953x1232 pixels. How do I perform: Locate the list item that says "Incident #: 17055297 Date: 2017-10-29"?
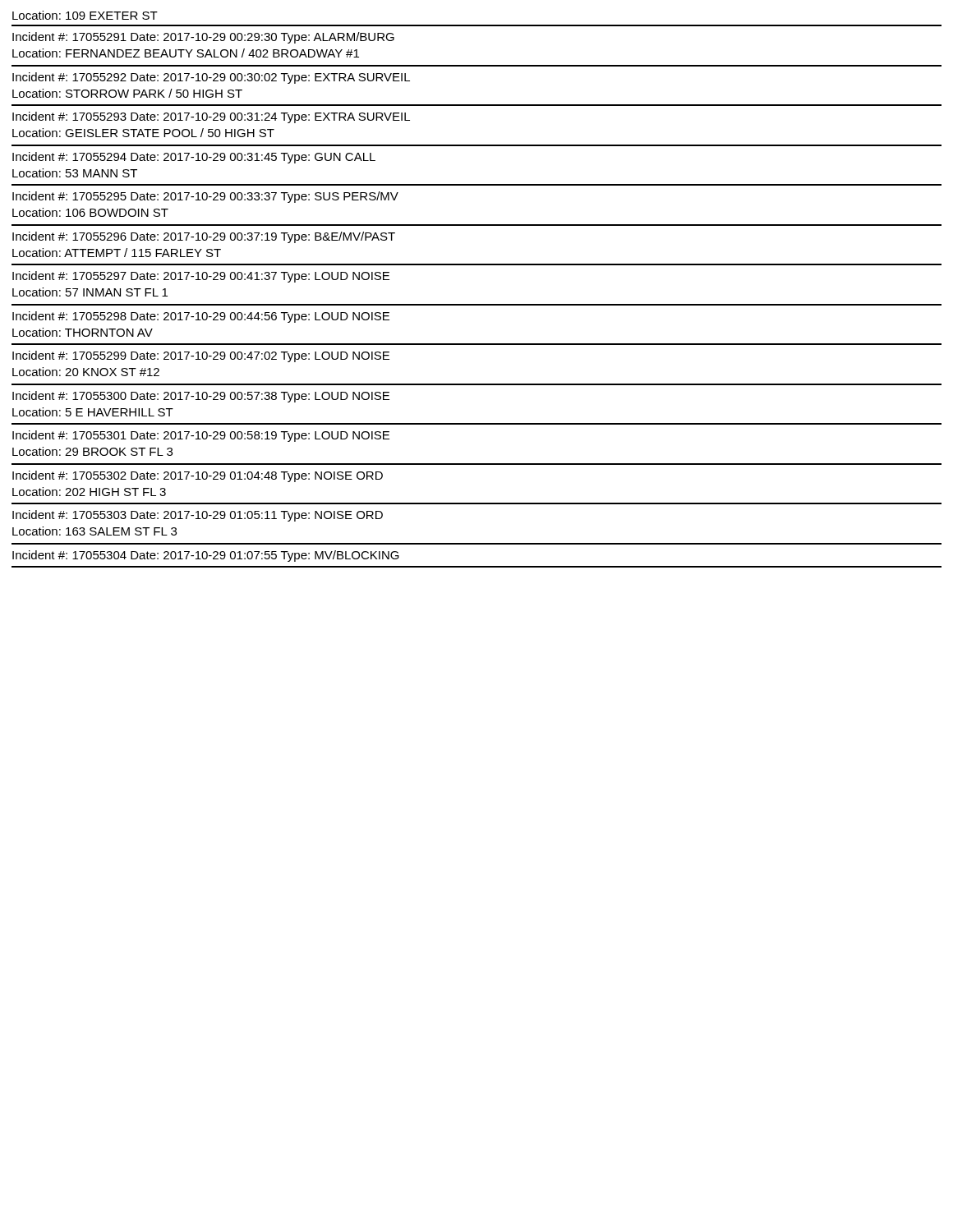[201, 284]
